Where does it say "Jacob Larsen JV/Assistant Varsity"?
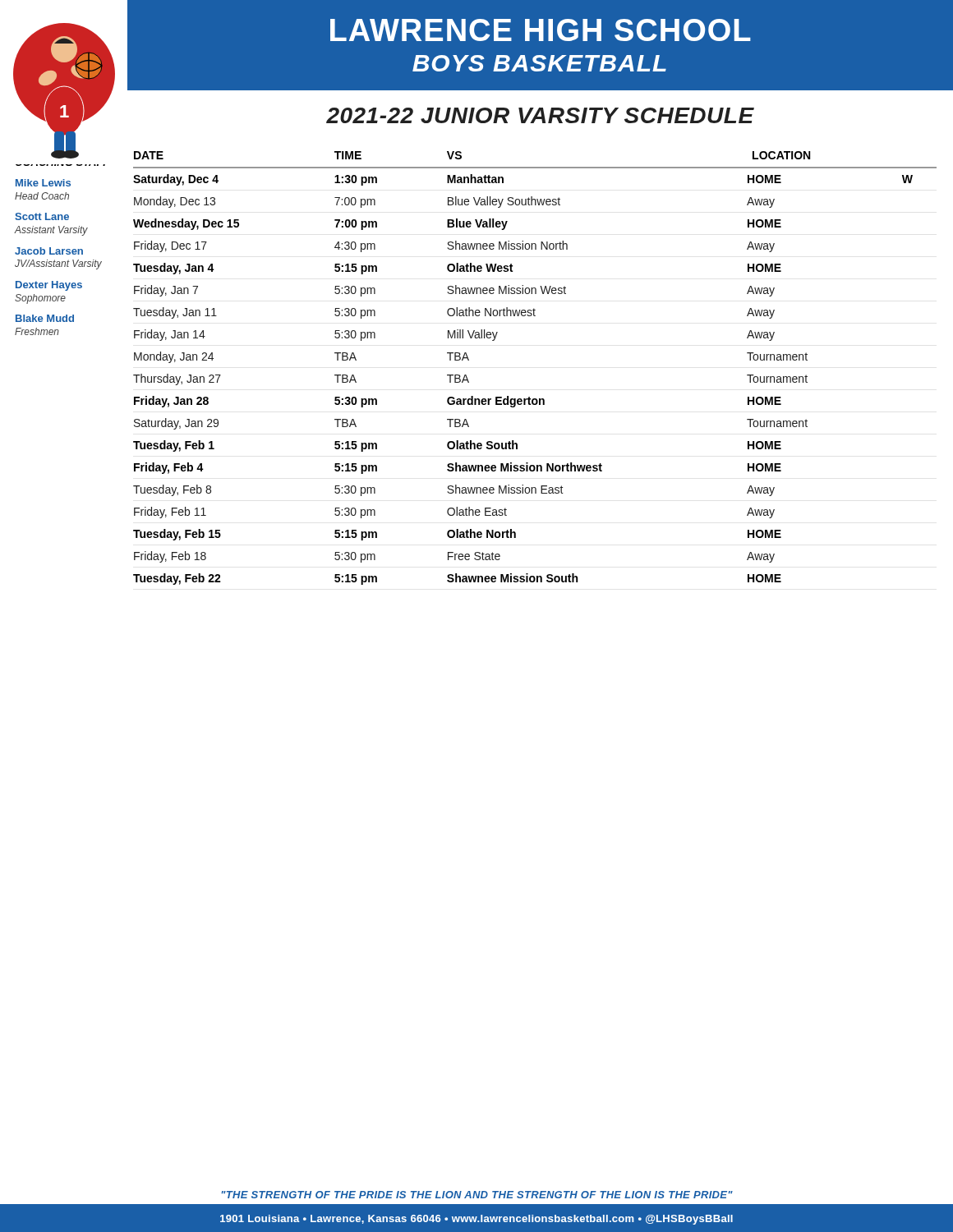This screenshot has height=1232, width=953. pyautogui.click(x=72, y=257)
